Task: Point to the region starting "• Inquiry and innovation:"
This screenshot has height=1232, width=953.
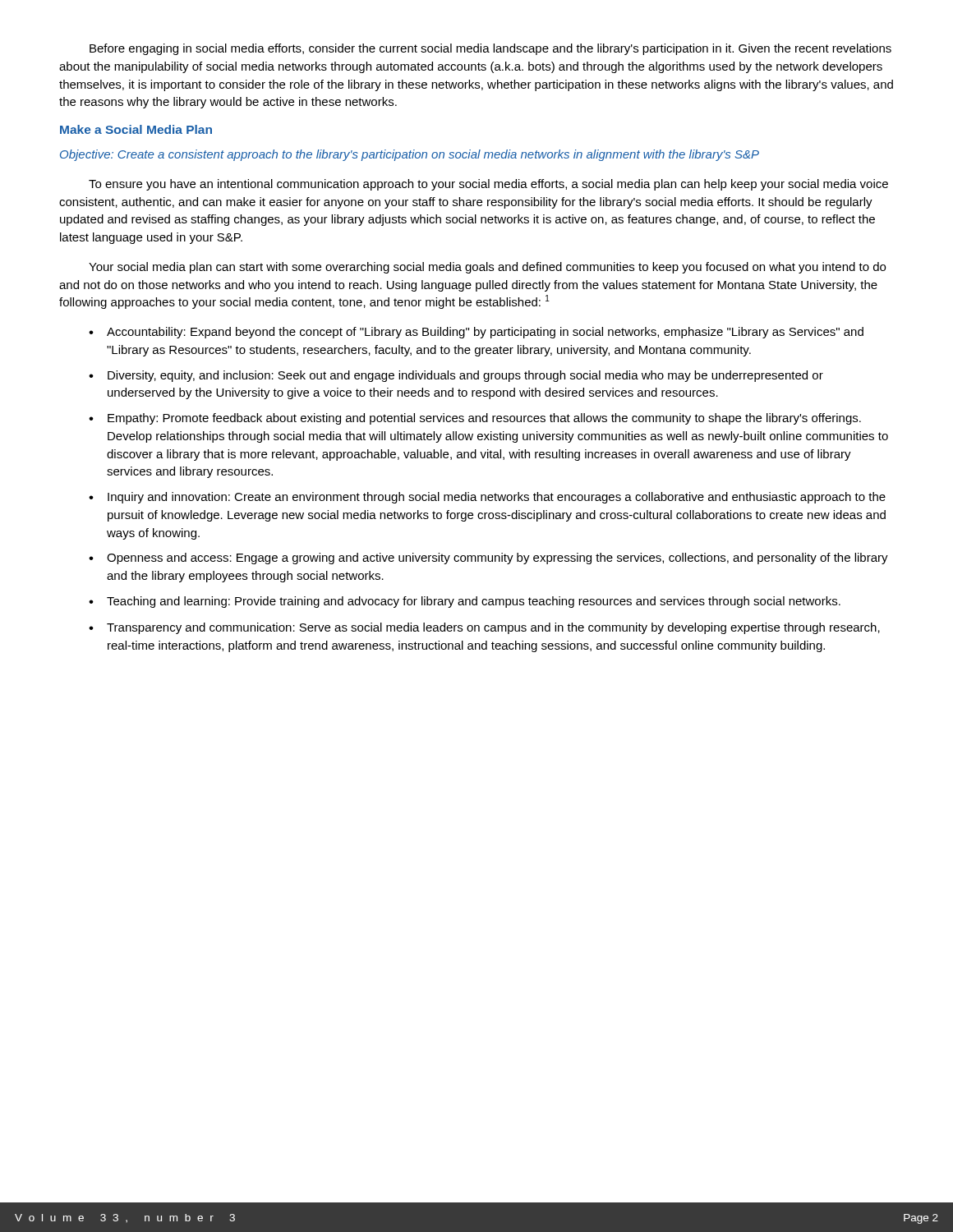Action: 491,515
